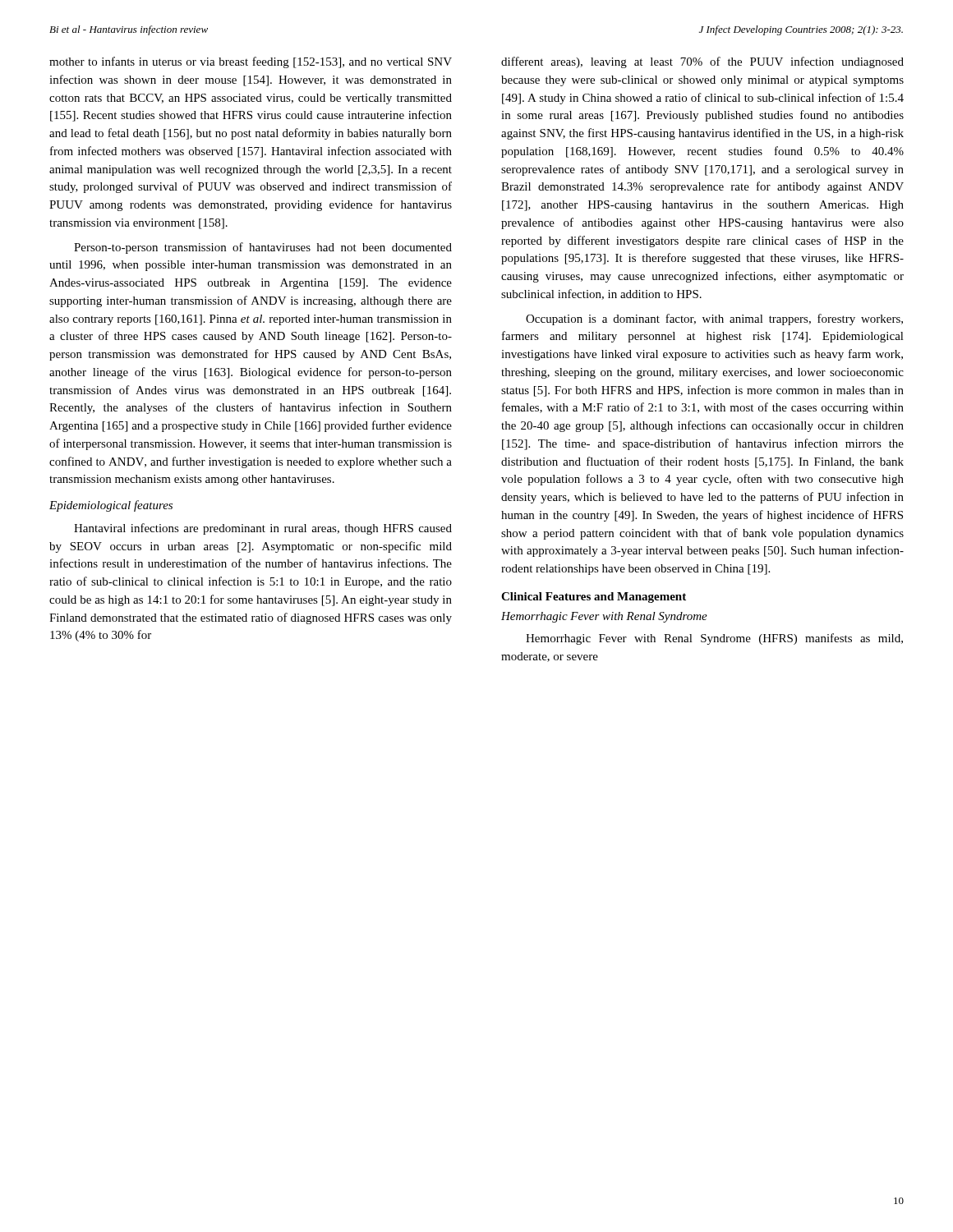
Task: Select the block starting "Occupation is a dominant factor, with"
Action: (702, 444)
